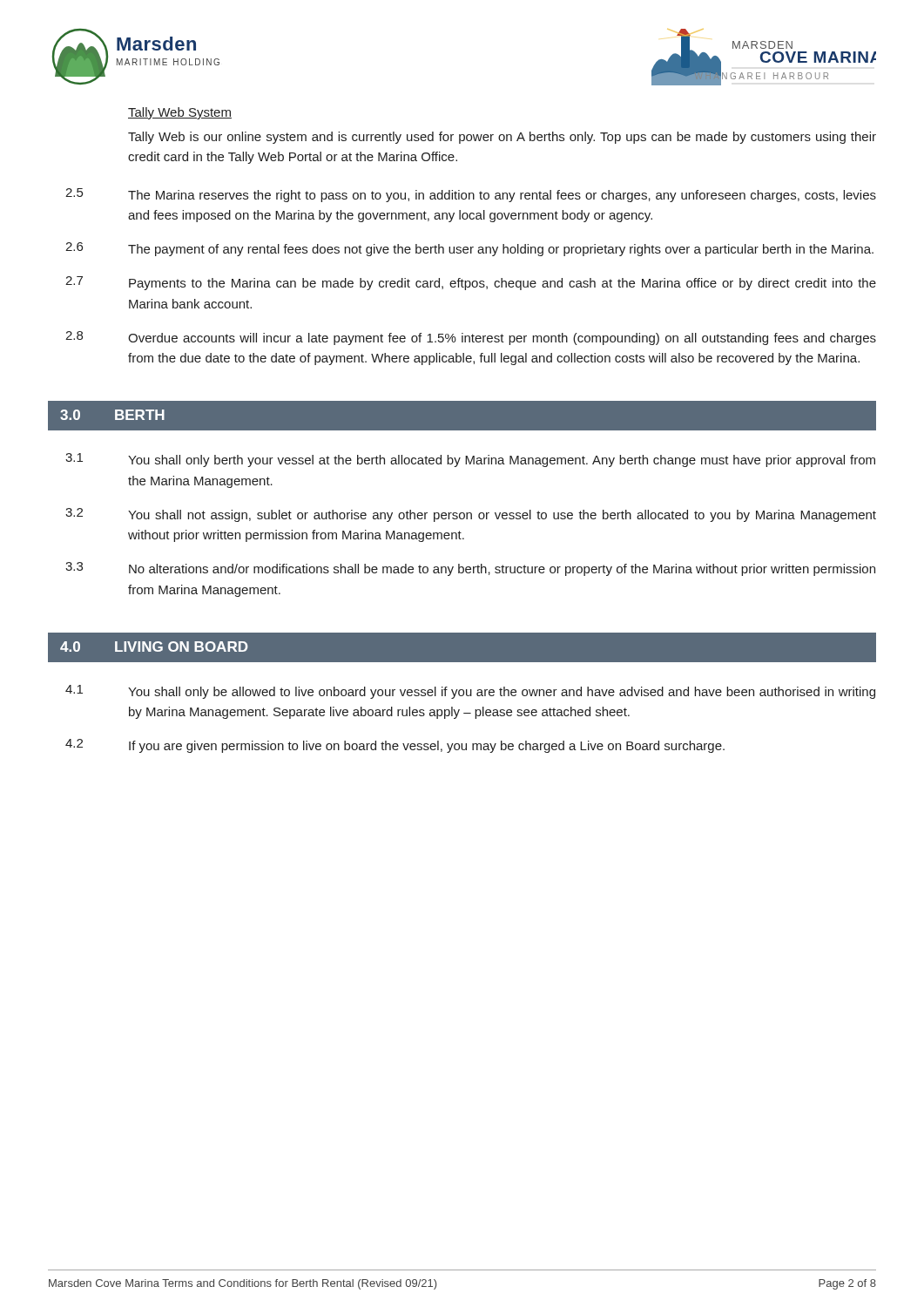924x1307 pixels.
Task: Locate the block of text that opens with "3.3 No alterations and/or modifications shall be"
Action: coord(471,579)
